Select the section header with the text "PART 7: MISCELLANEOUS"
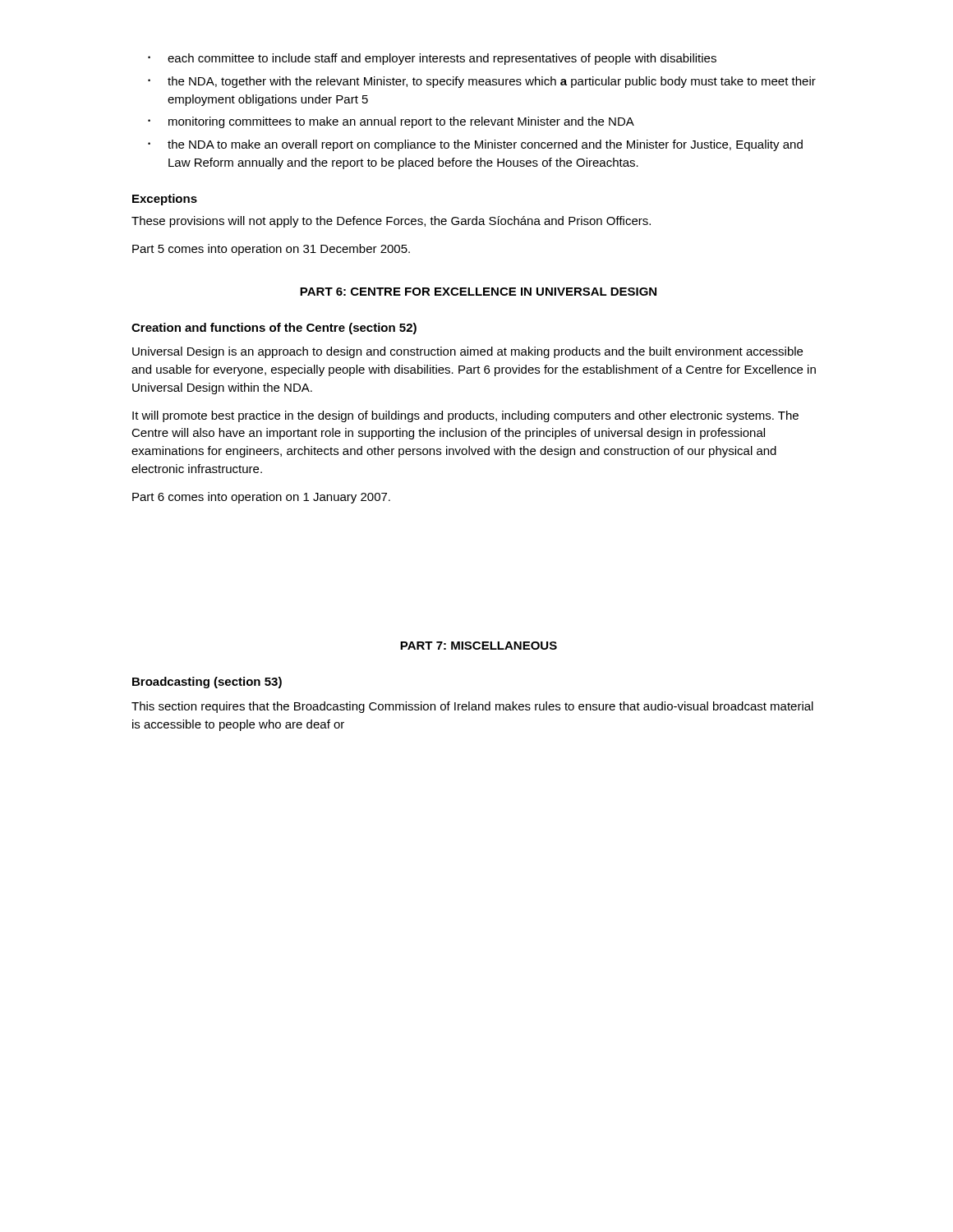 479,645
